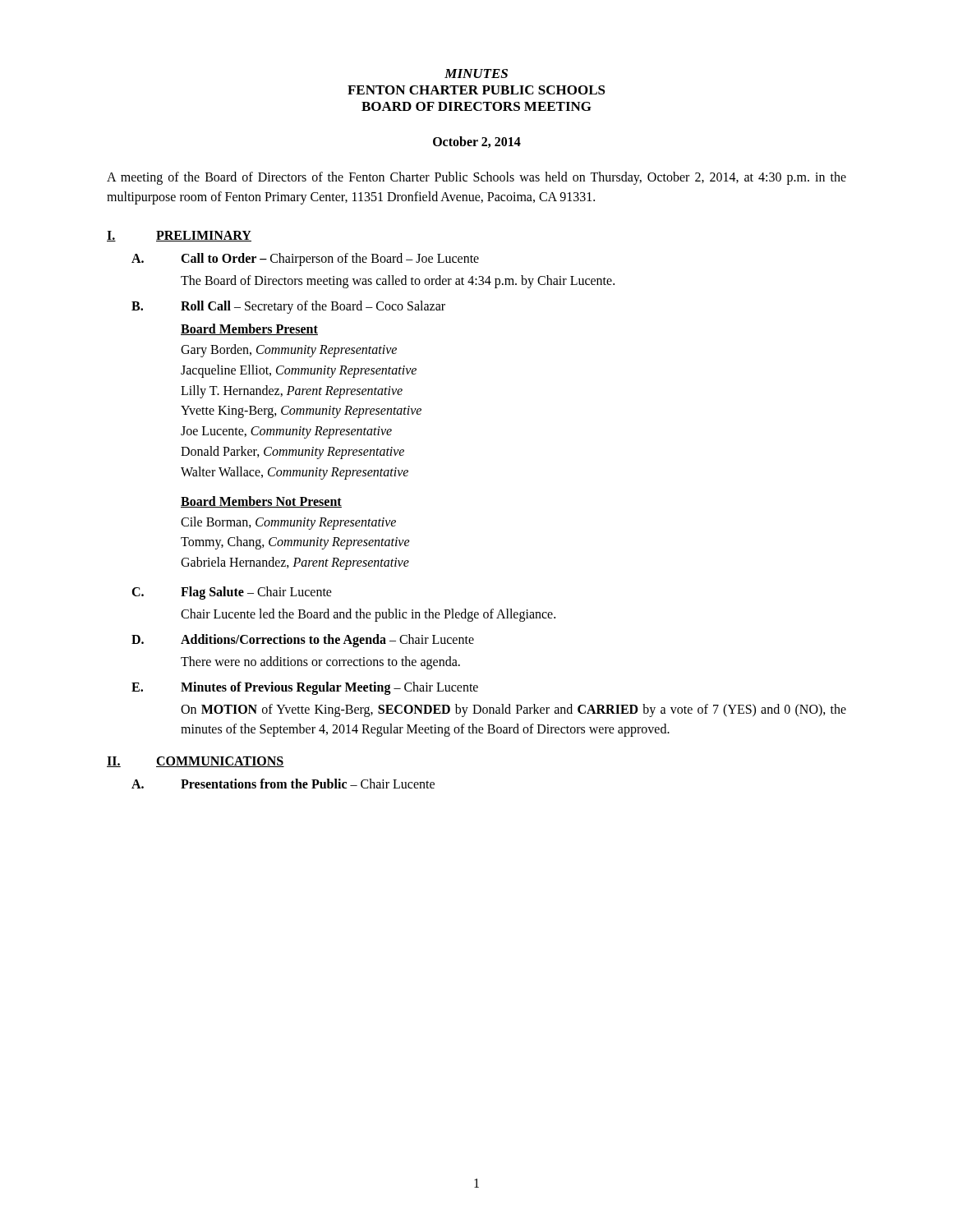Locate the block starting "On MOTION of Yvette King-Berg, SECONDED by"
Viewport: 953px width, 1232px height.
coord(513,719)
